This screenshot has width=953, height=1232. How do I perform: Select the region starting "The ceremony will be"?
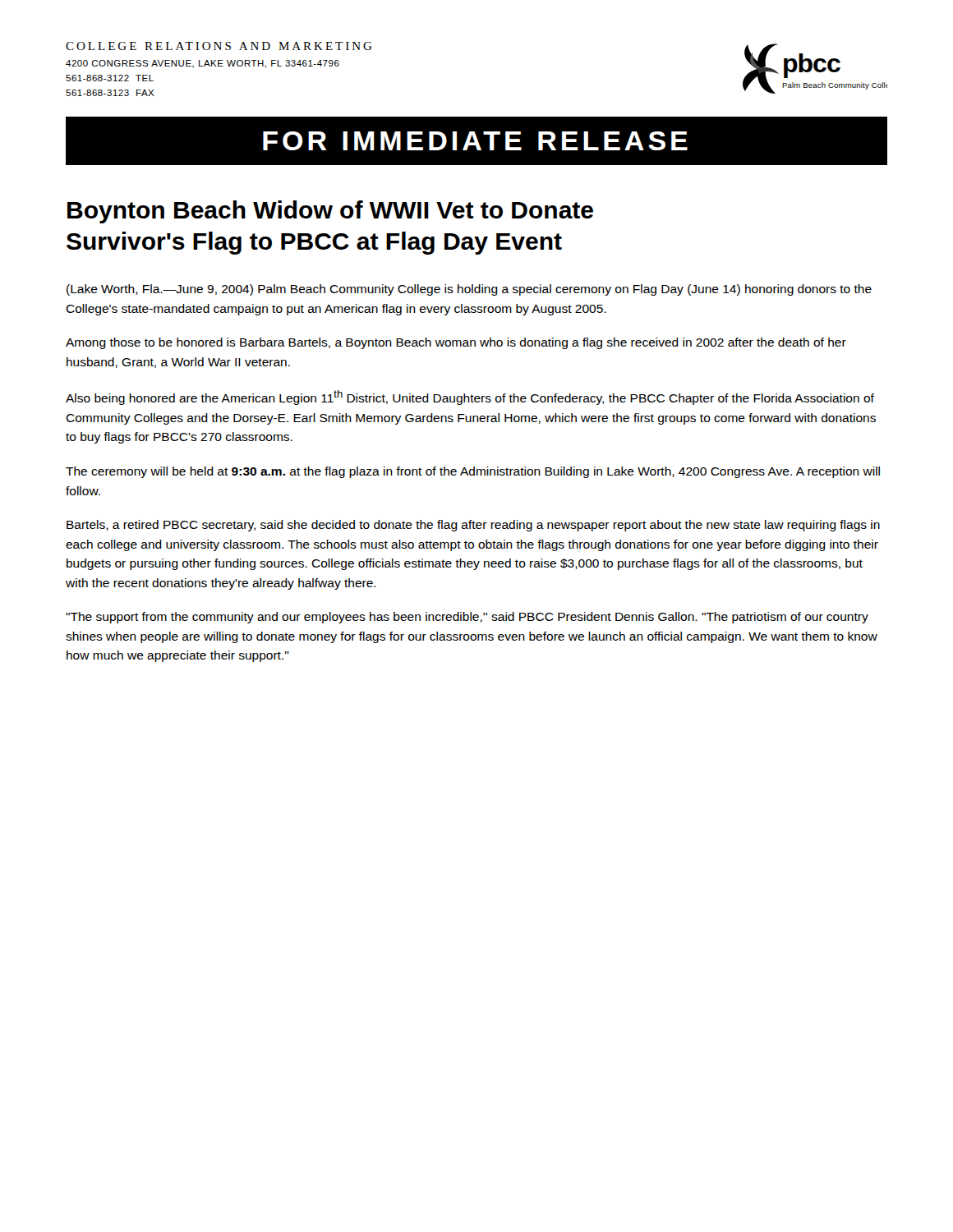473,481
